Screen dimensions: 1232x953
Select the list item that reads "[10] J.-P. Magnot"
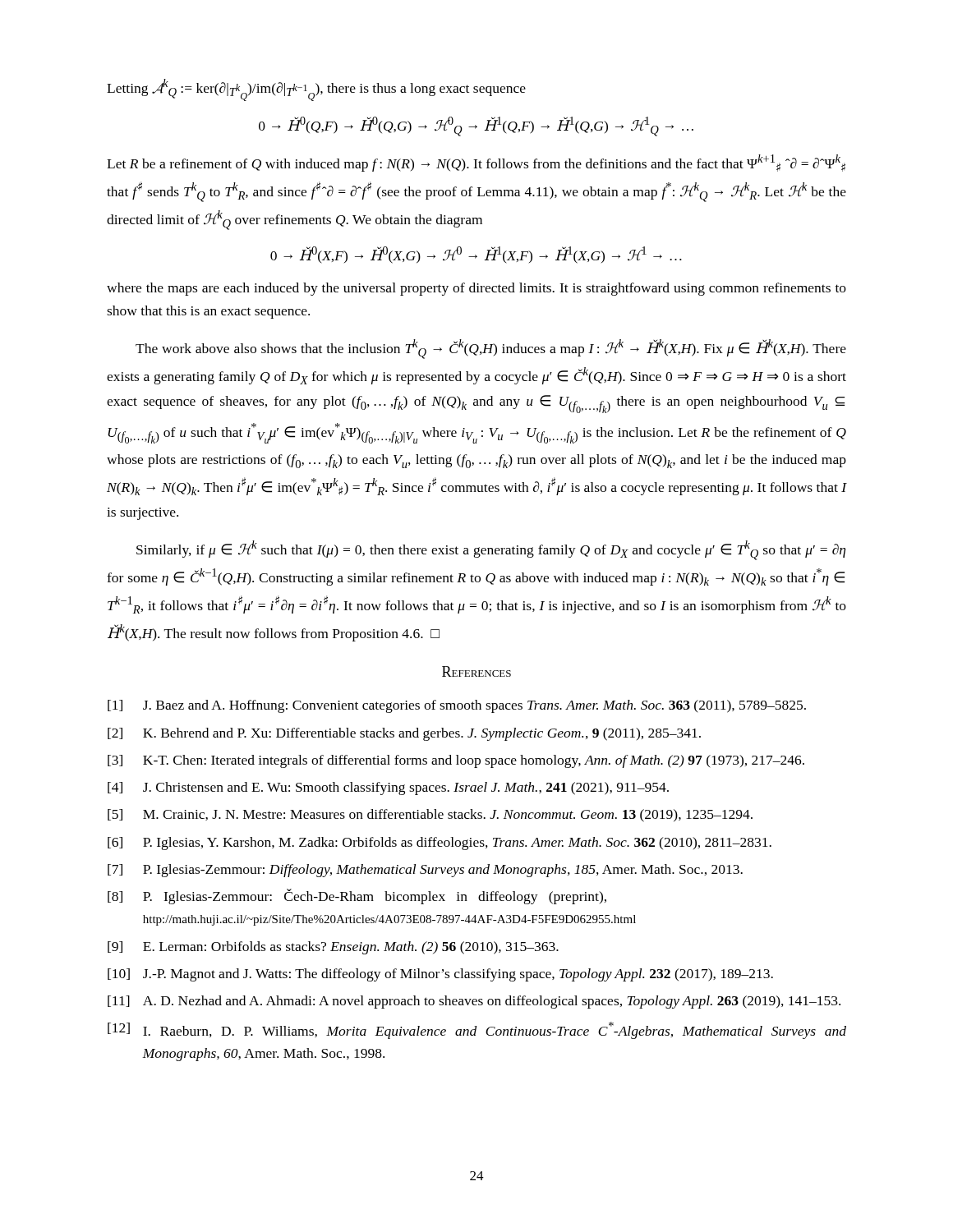(x=440, y=974)
